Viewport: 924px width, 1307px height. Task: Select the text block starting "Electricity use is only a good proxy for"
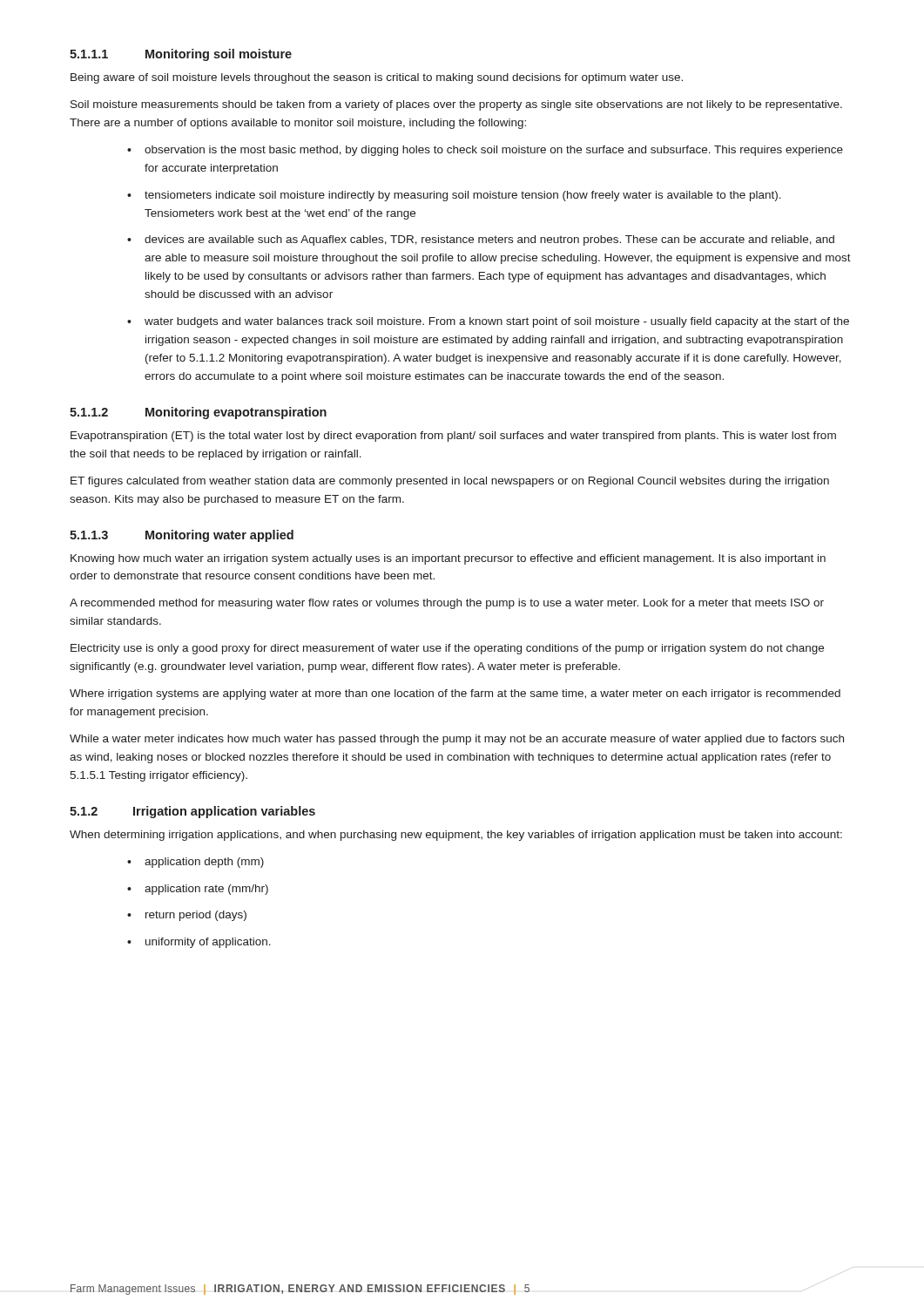pyautogui.click(x=447, y=657)
